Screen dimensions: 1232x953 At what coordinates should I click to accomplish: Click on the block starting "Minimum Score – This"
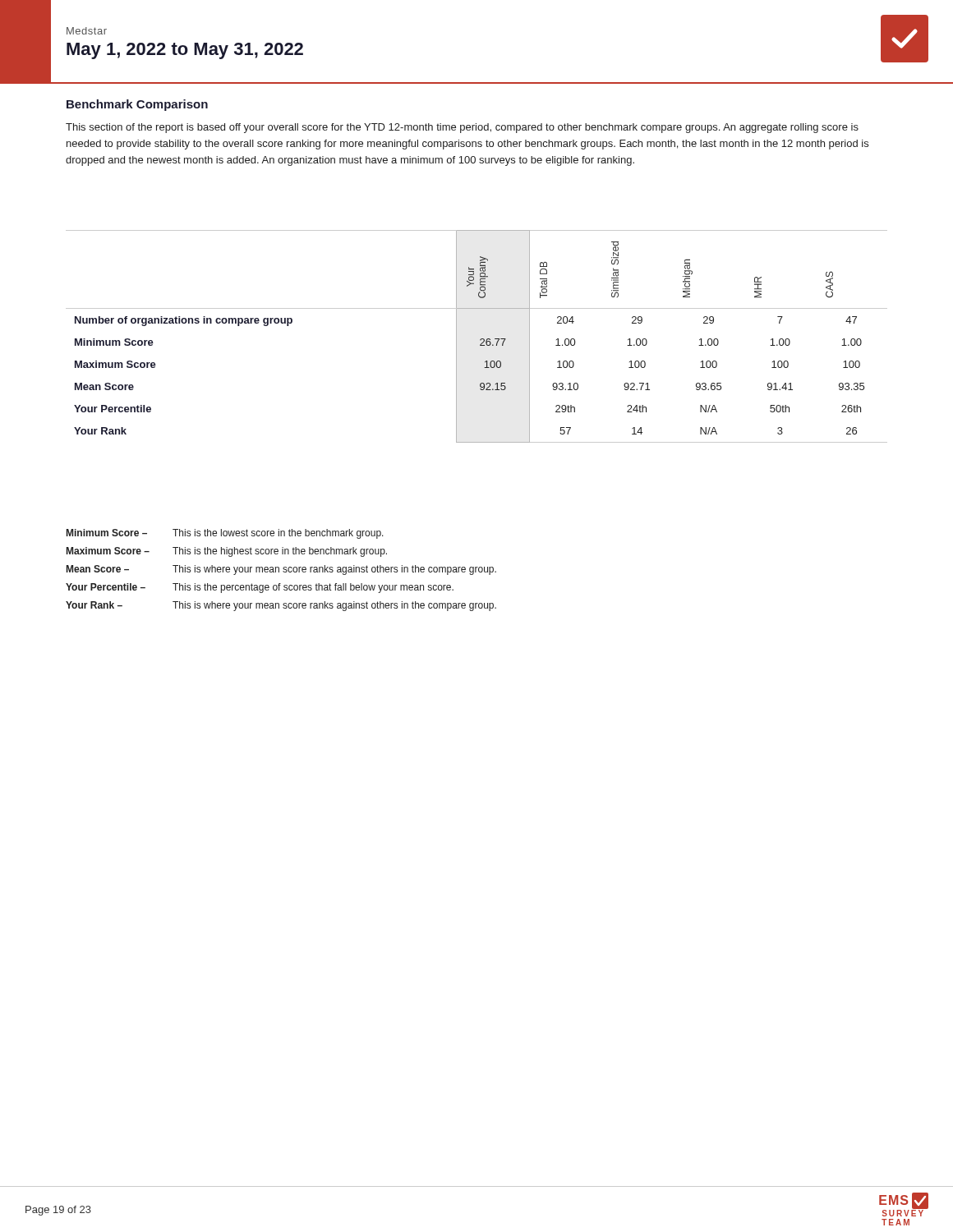pos(225,533)
